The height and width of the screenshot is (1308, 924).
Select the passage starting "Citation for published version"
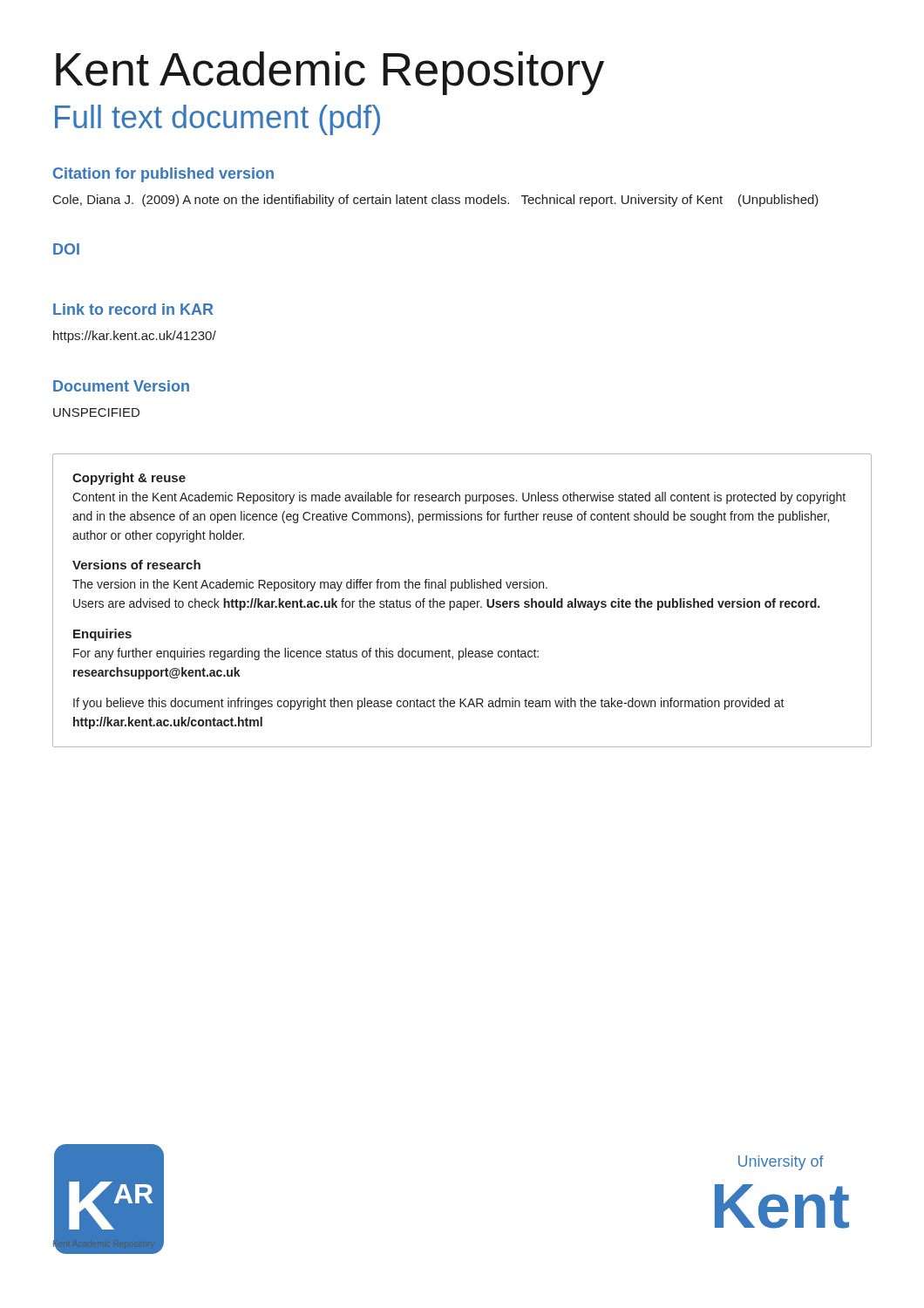click(163, 173)
